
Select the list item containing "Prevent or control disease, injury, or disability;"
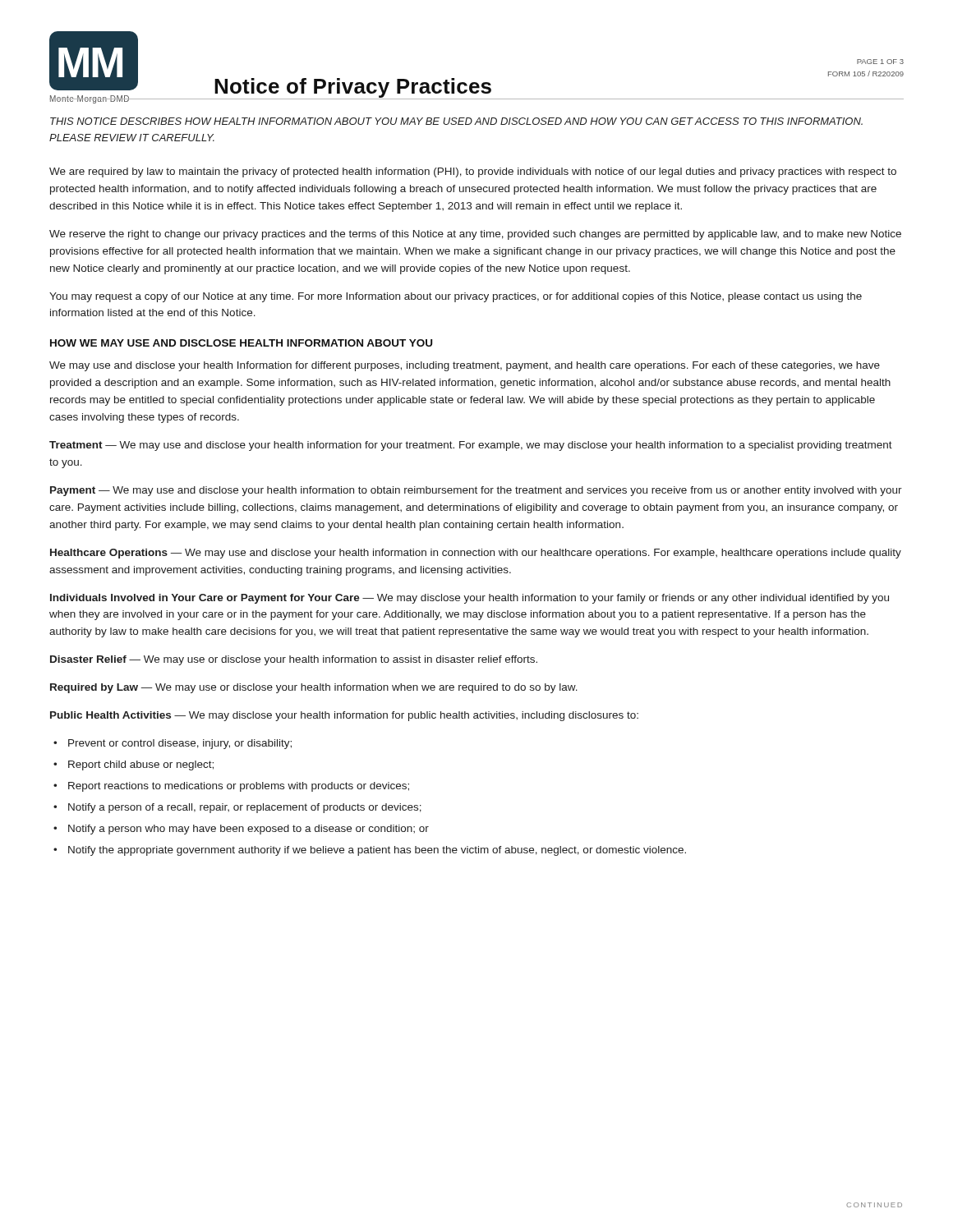coord(180,743)
